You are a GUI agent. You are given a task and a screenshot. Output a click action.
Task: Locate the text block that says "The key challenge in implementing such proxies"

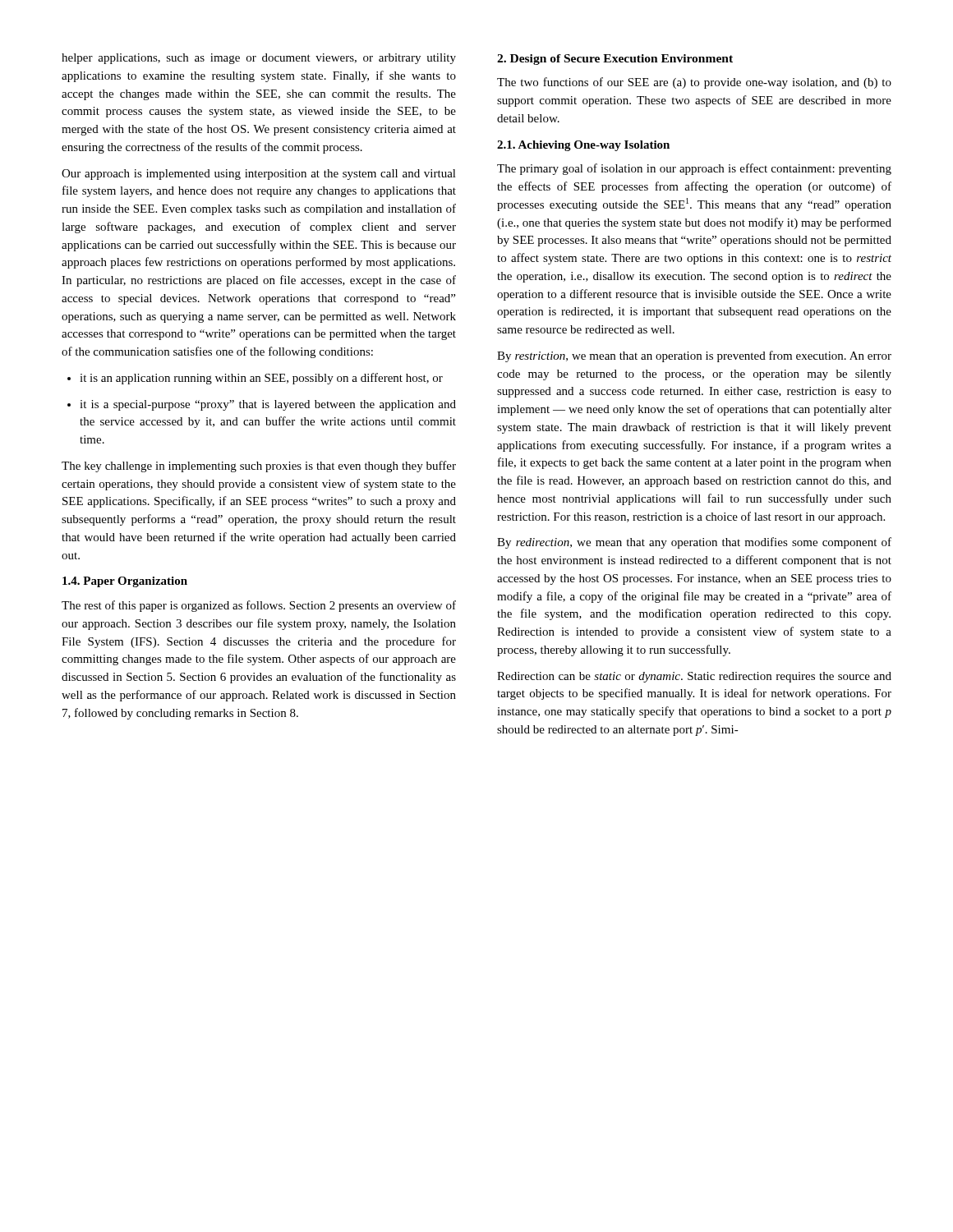259,511
